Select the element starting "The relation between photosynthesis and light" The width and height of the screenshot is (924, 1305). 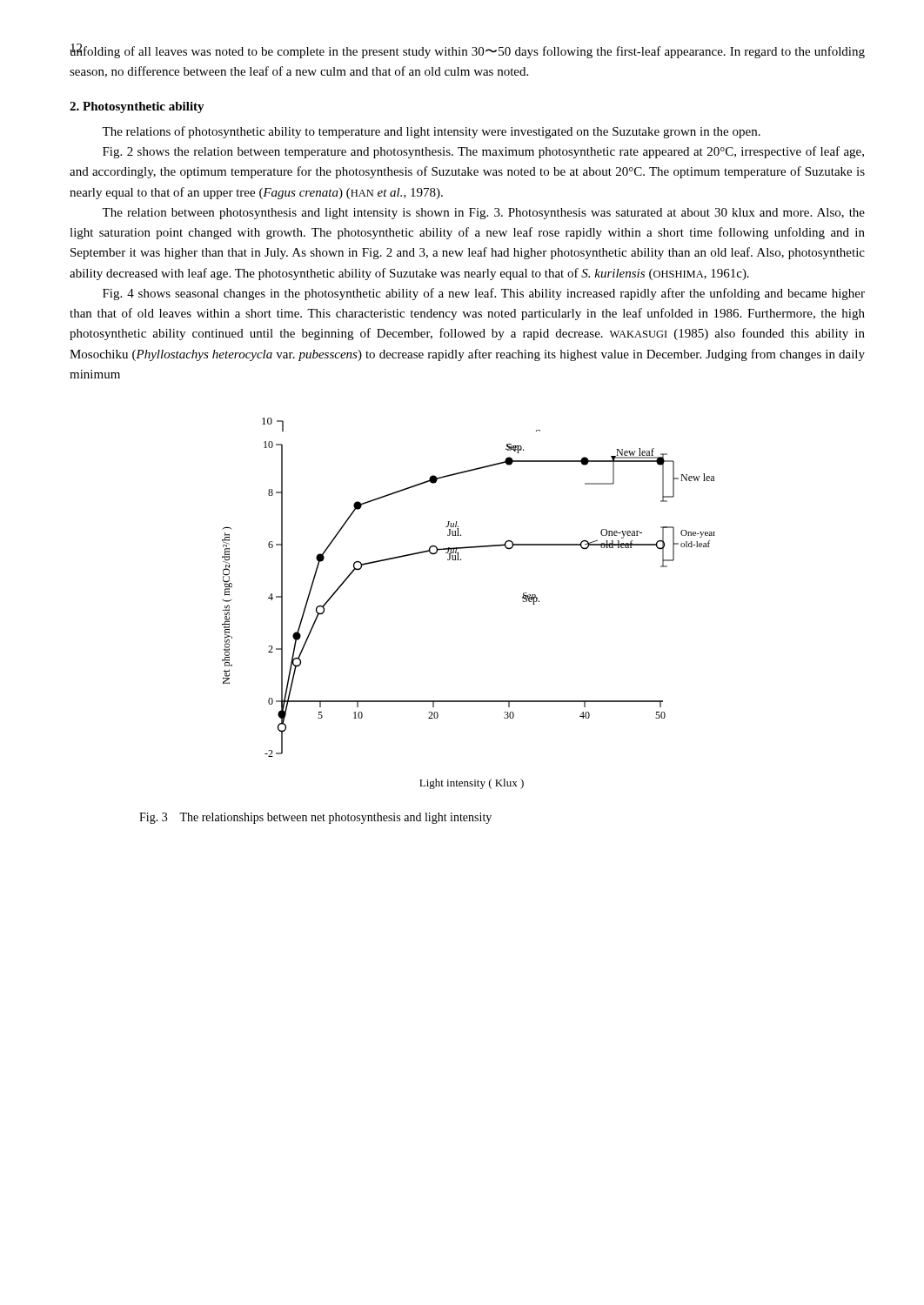point(467,242)
